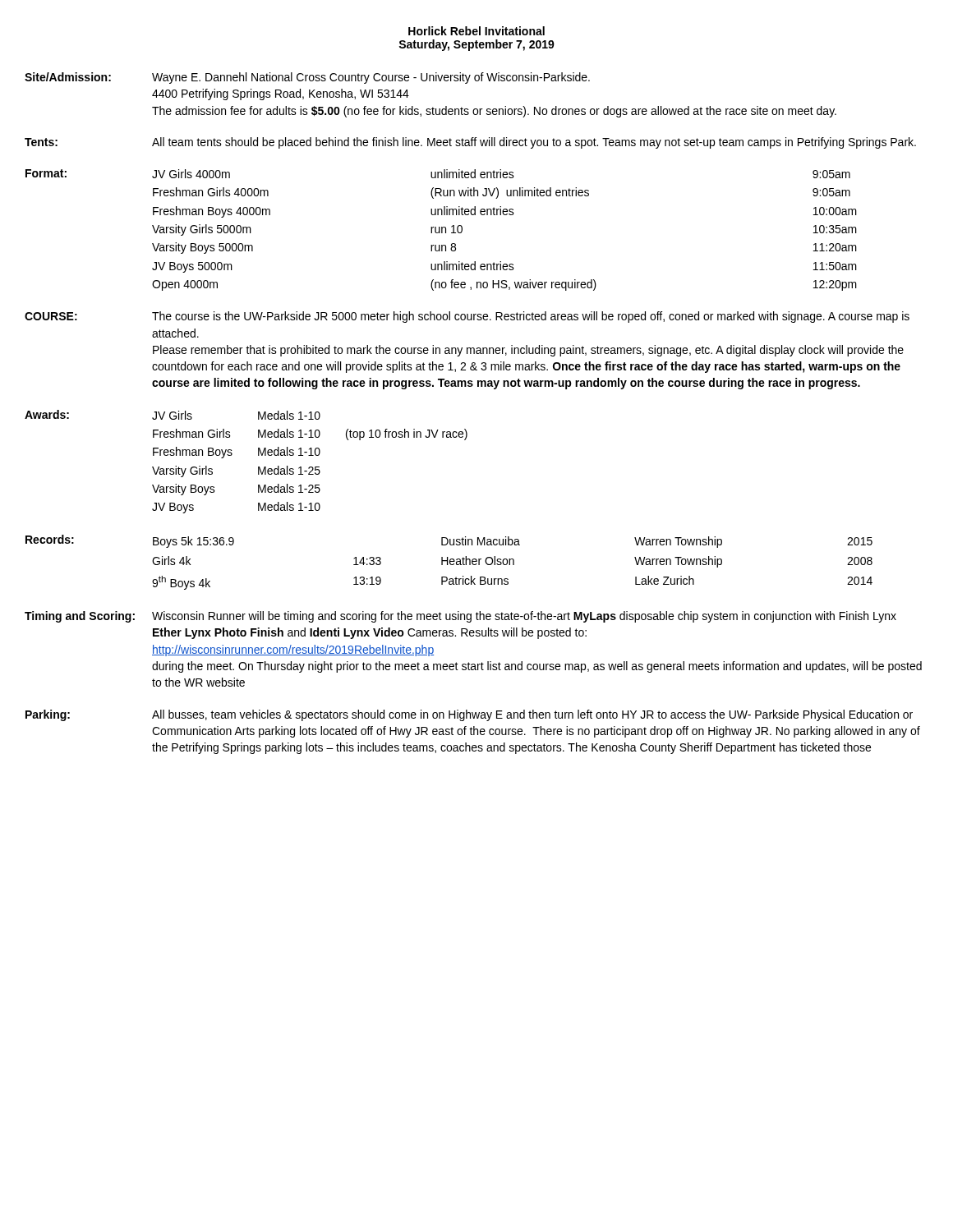This screenshot has height=1232, width=953.
Task: Locate the text block with the text "Parking: All busses, team vehicles"
Action: 476,731
